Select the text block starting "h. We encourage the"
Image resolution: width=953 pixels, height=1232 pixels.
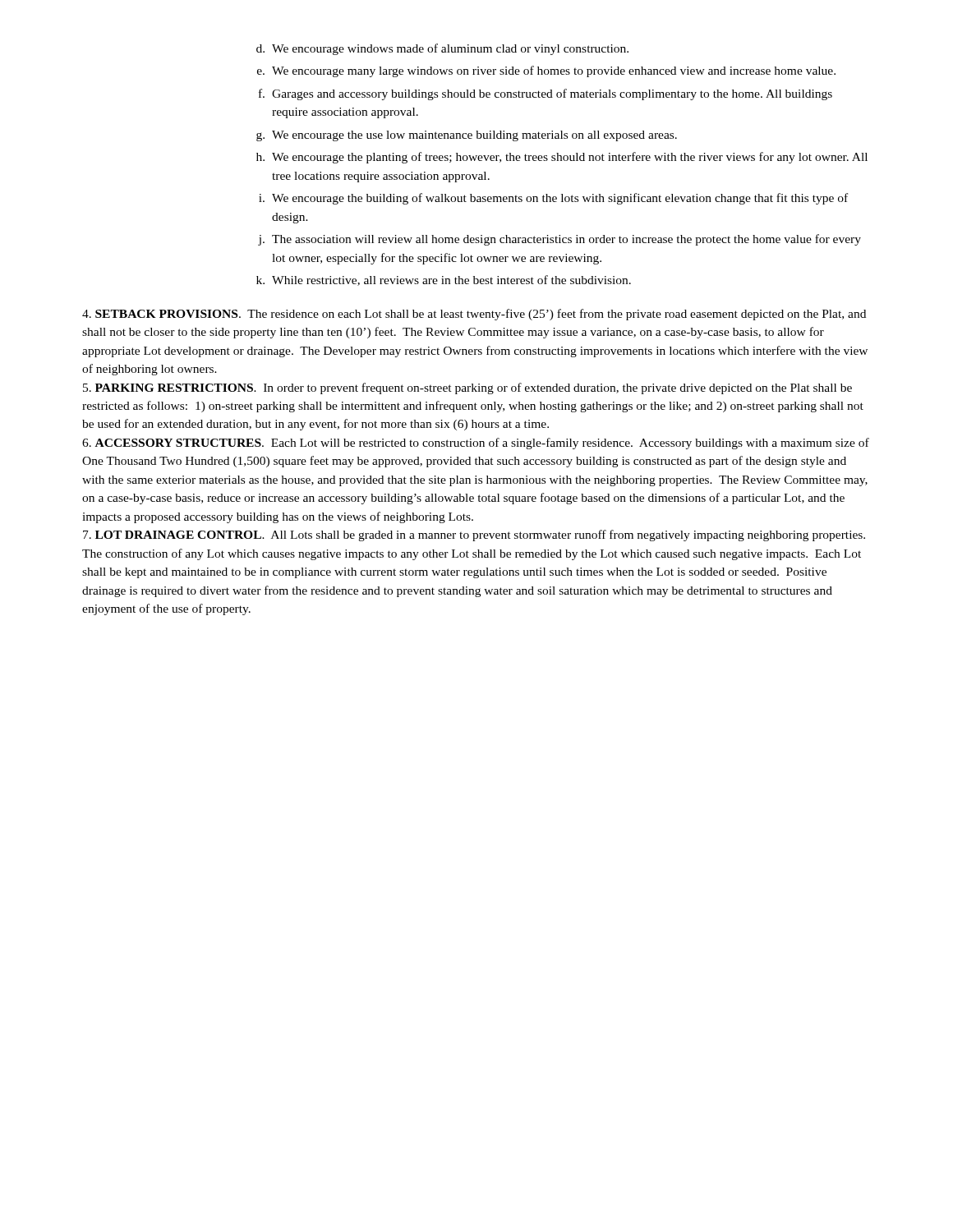[x=553, y=167]
